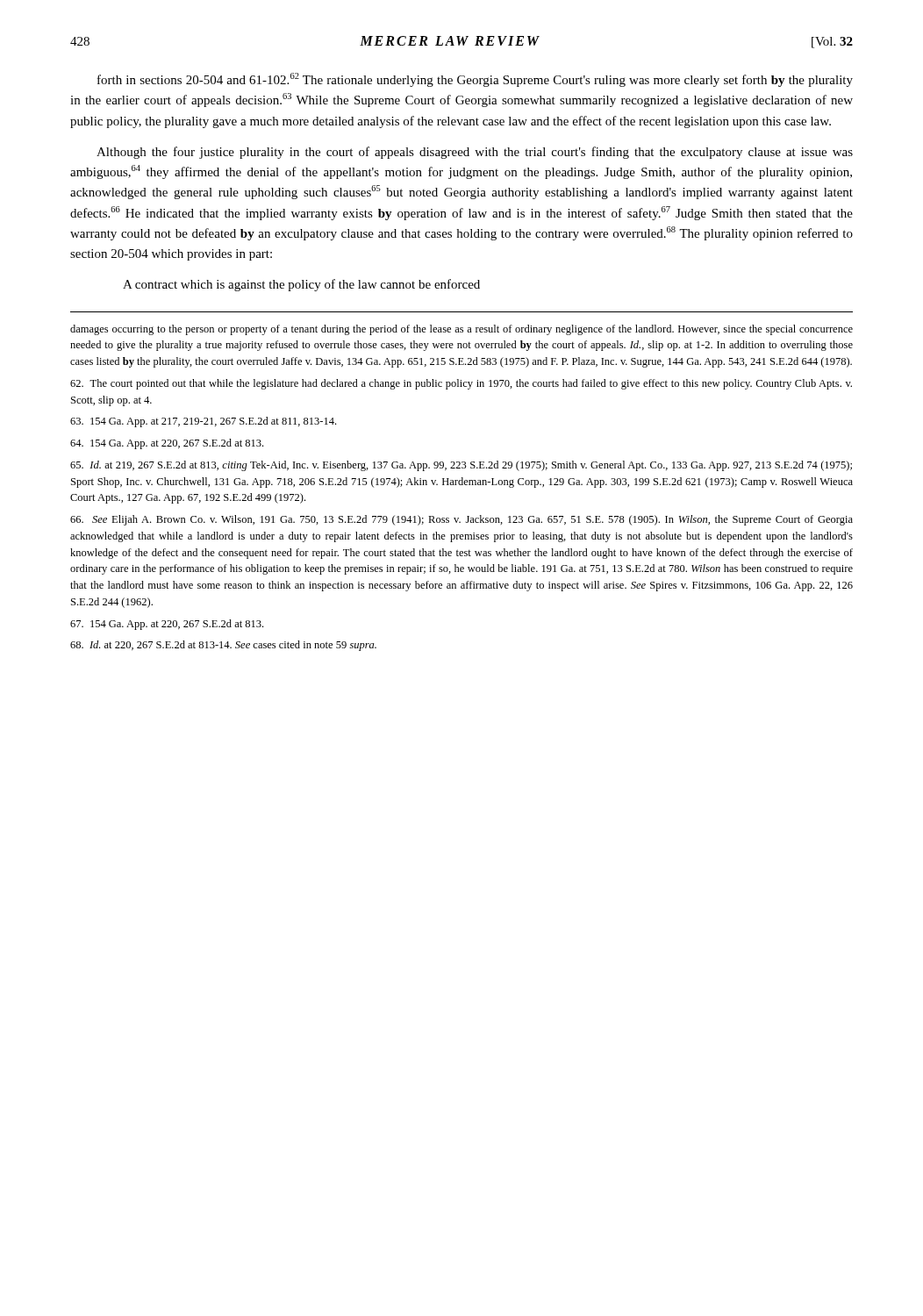Viewport: 923px width, 1316px height.
Task: Click the passage that begins "A contract which is against the policy"
Action: (302, 284)
